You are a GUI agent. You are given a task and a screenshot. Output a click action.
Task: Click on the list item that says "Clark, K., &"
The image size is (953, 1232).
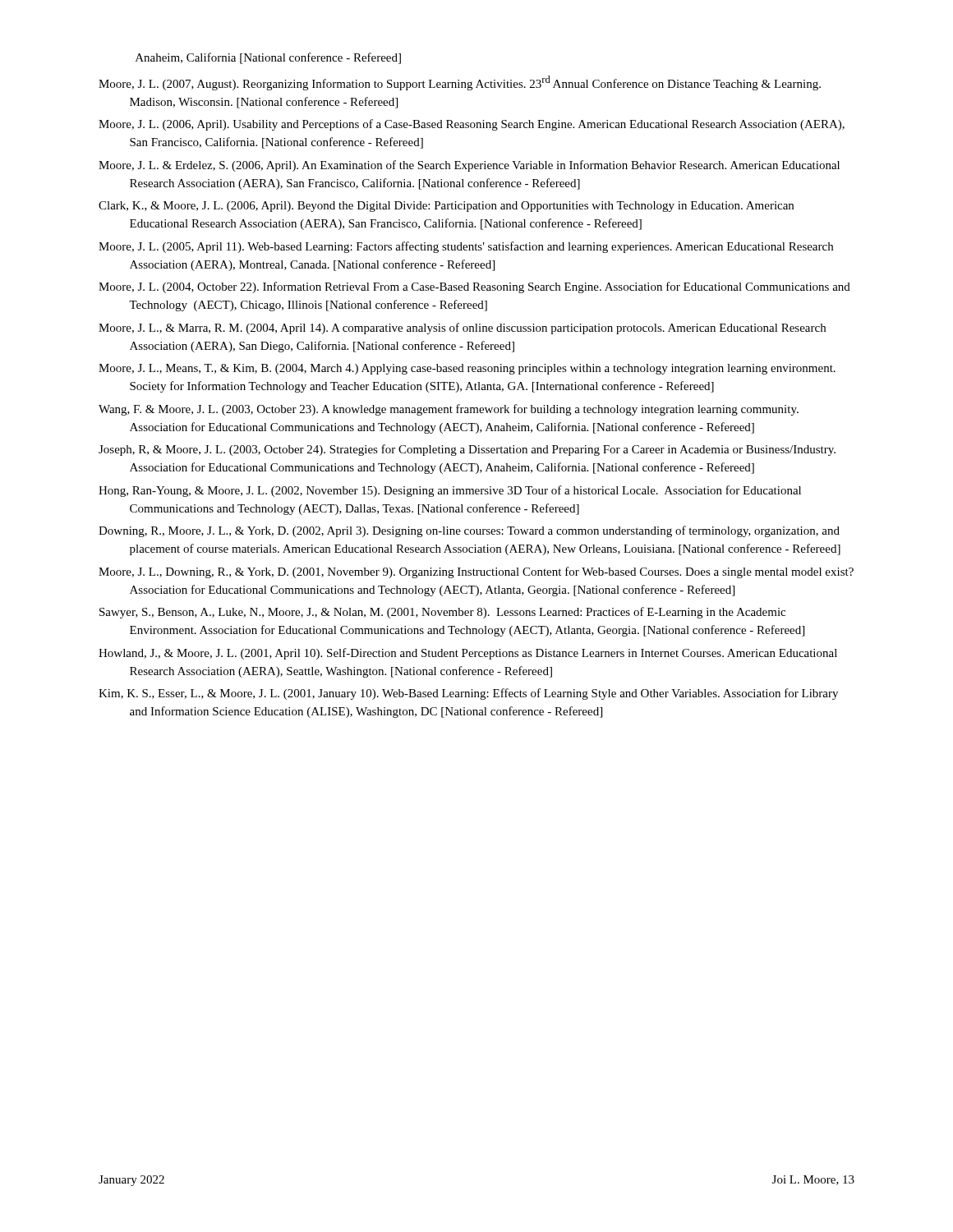click(446, 214)
